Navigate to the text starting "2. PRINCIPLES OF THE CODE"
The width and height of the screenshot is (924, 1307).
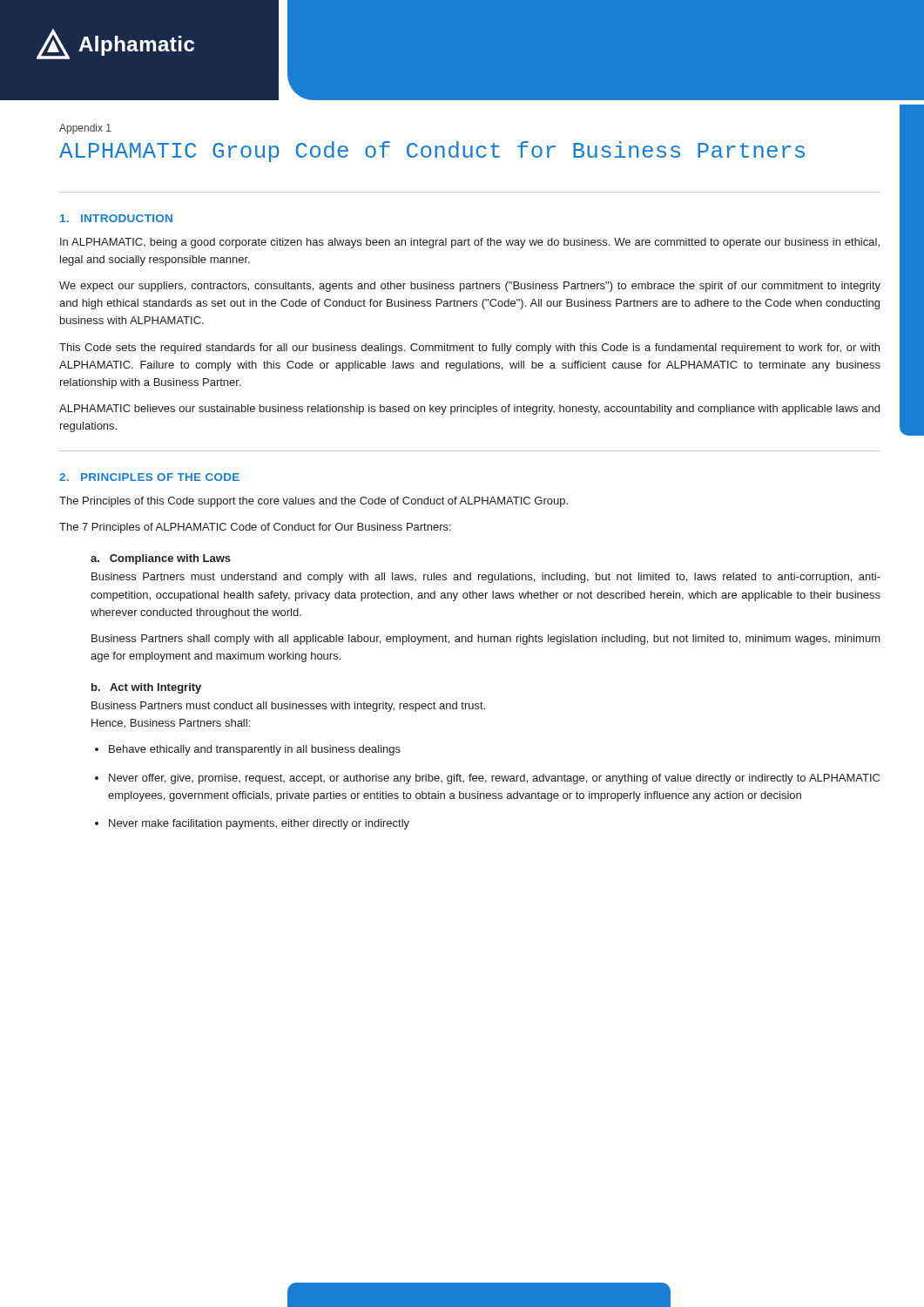tap(150, 477)
